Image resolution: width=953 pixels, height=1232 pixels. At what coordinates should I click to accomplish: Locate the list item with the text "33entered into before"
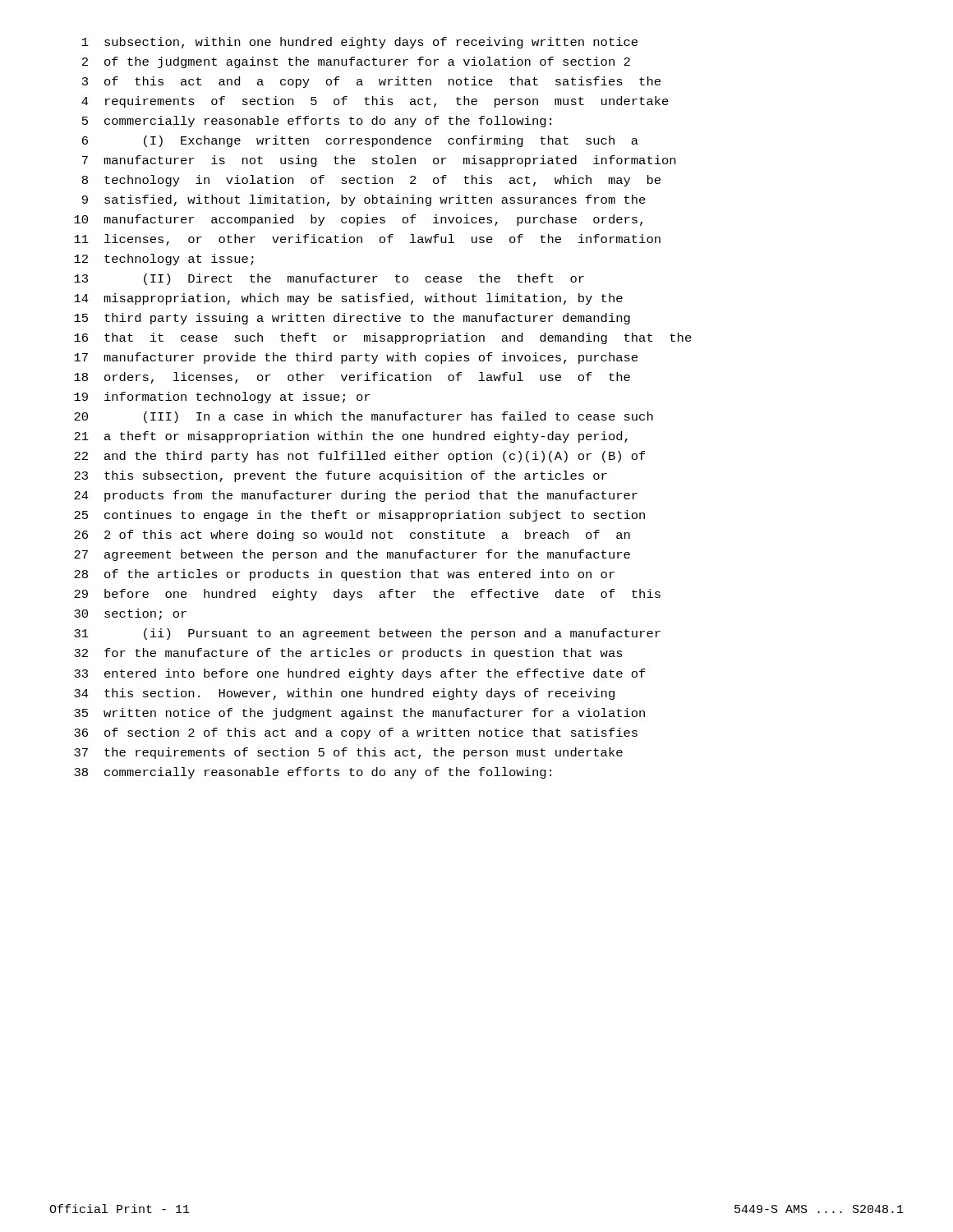click(x=476, y=674)
